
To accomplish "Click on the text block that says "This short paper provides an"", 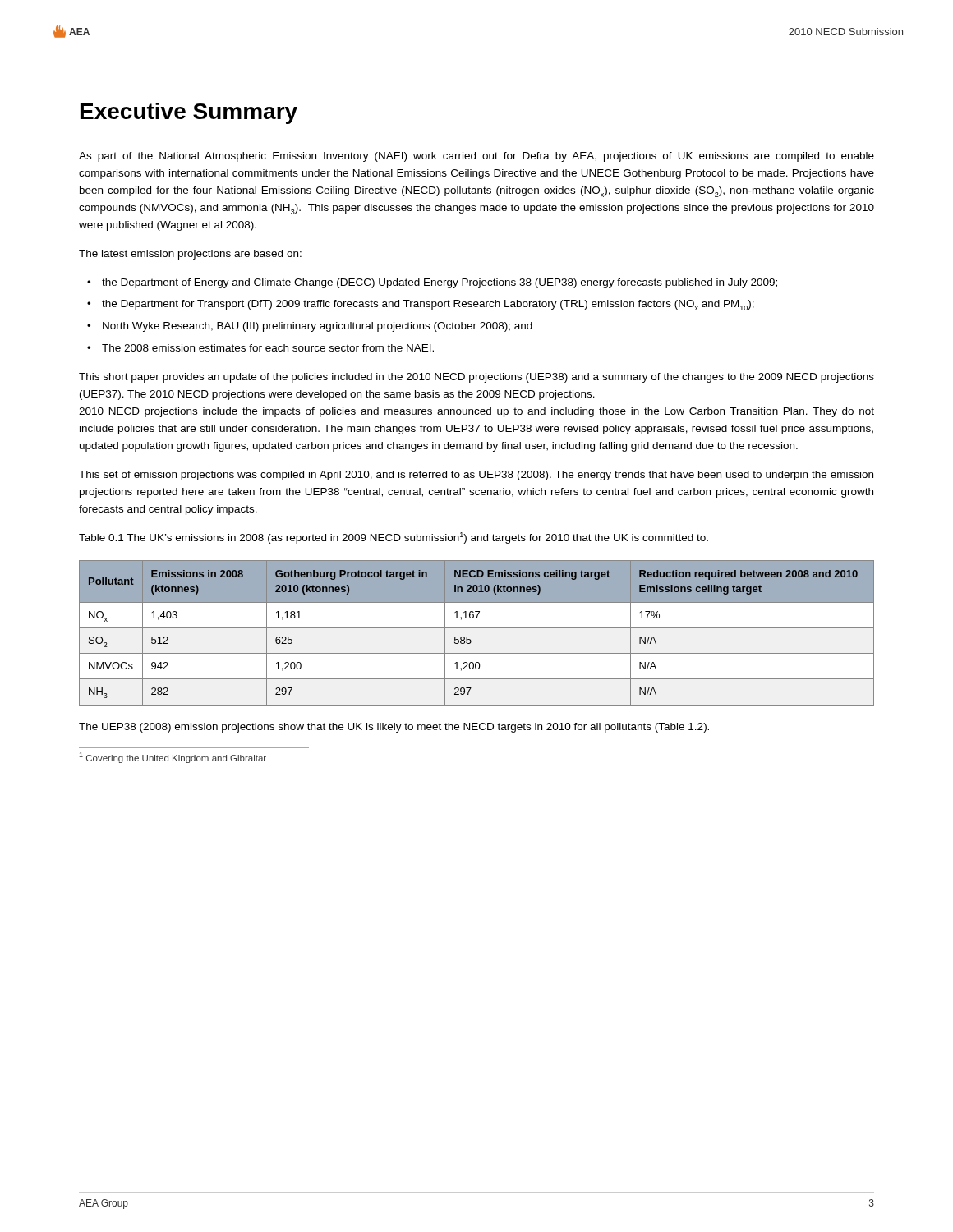I will pos(476,411).
